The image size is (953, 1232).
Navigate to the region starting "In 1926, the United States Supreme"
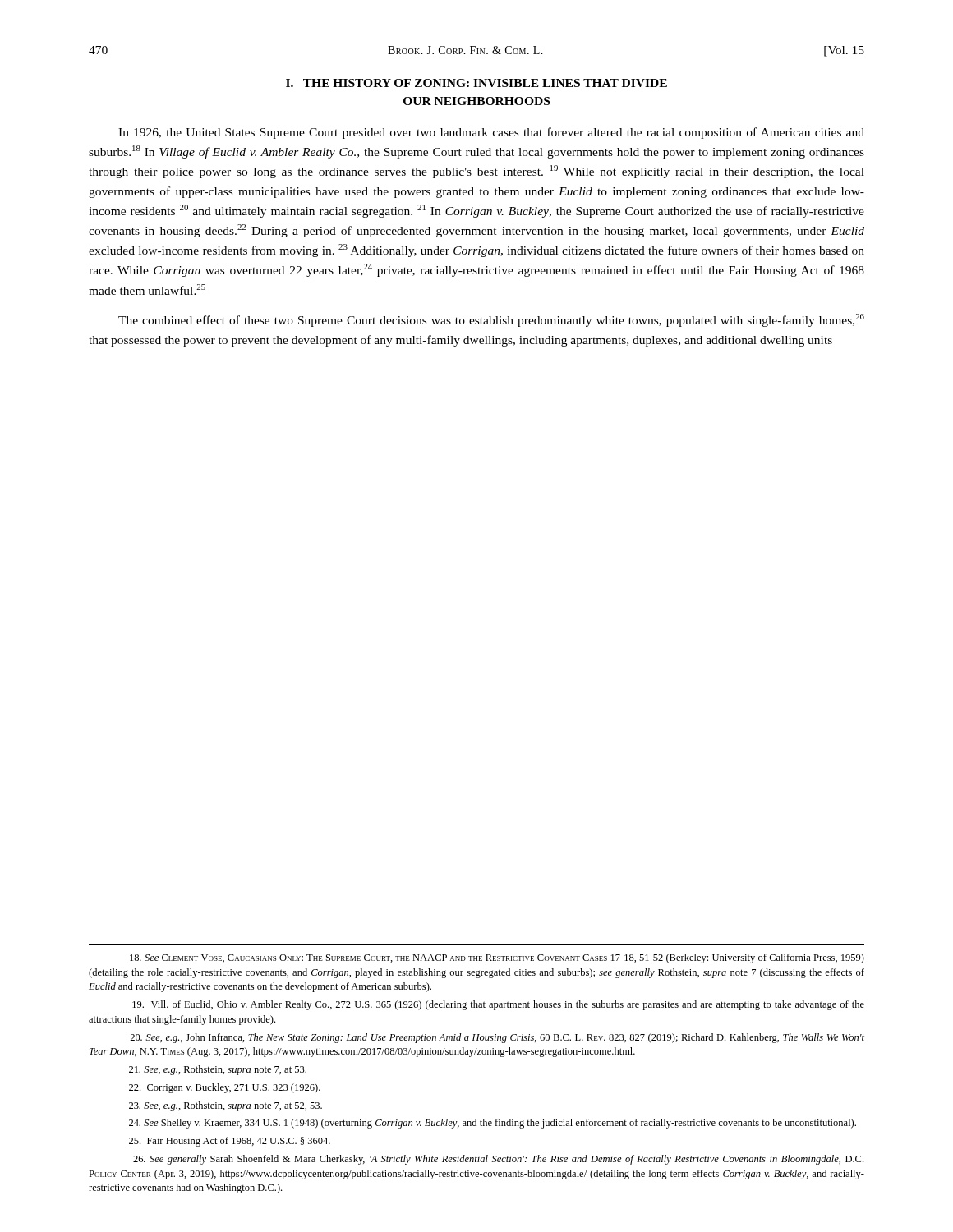click(x=476, y=211)
